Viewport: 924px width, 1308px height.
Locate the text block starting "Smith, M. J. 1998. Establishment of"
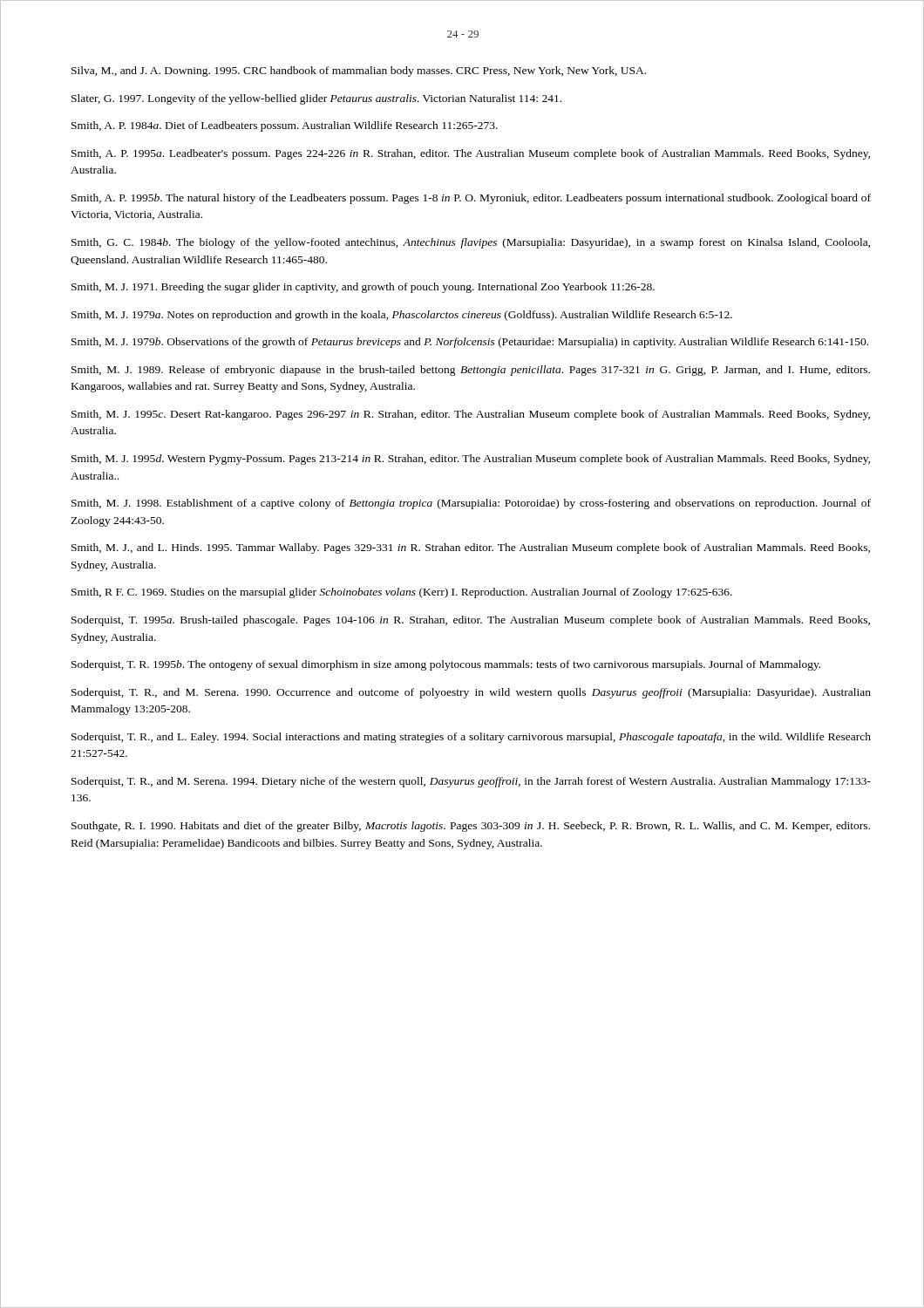(471, 511)
